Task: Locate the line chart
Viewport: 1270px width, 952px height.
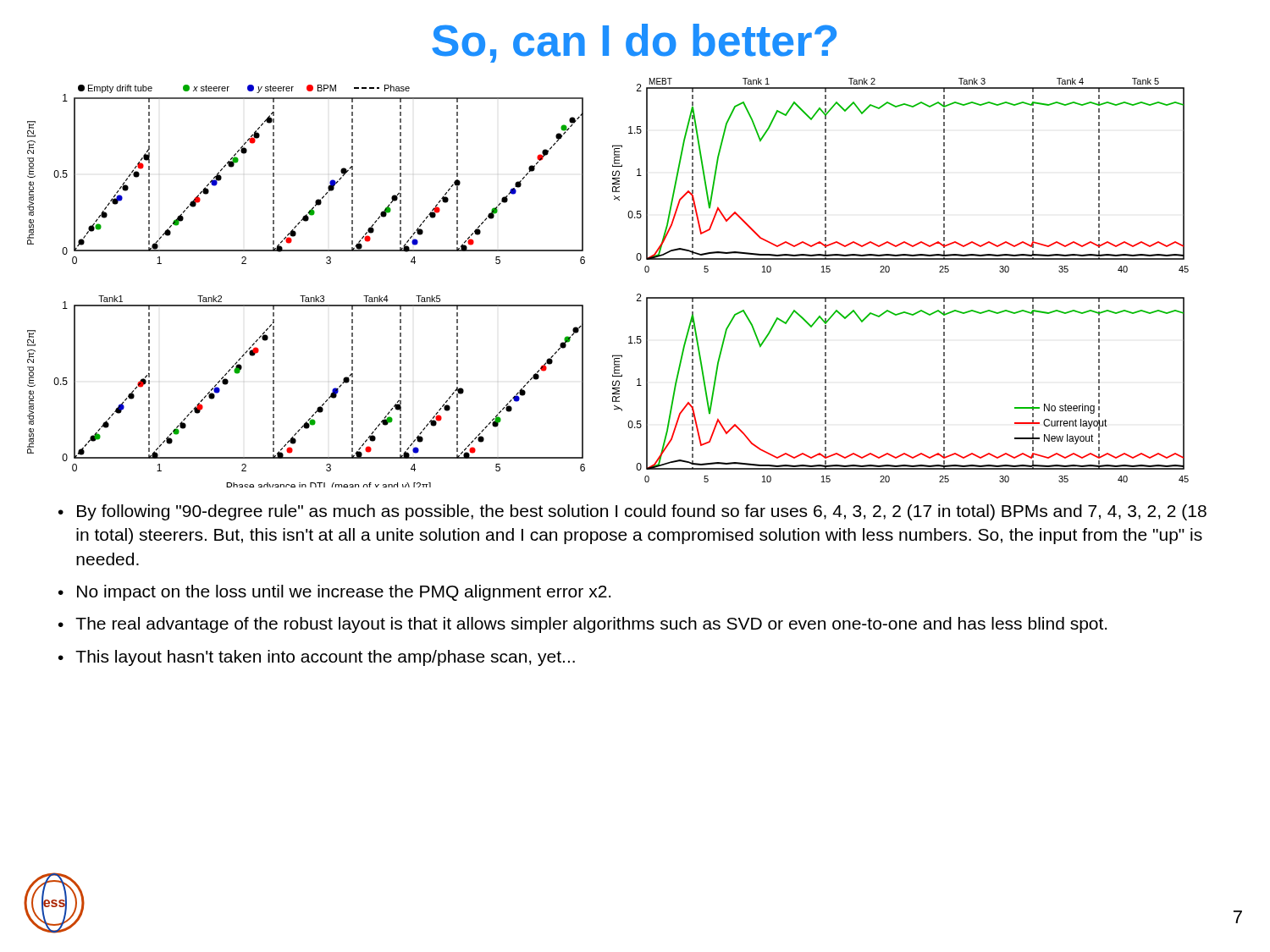Action: pyautogui.click(x=904, y=280)
